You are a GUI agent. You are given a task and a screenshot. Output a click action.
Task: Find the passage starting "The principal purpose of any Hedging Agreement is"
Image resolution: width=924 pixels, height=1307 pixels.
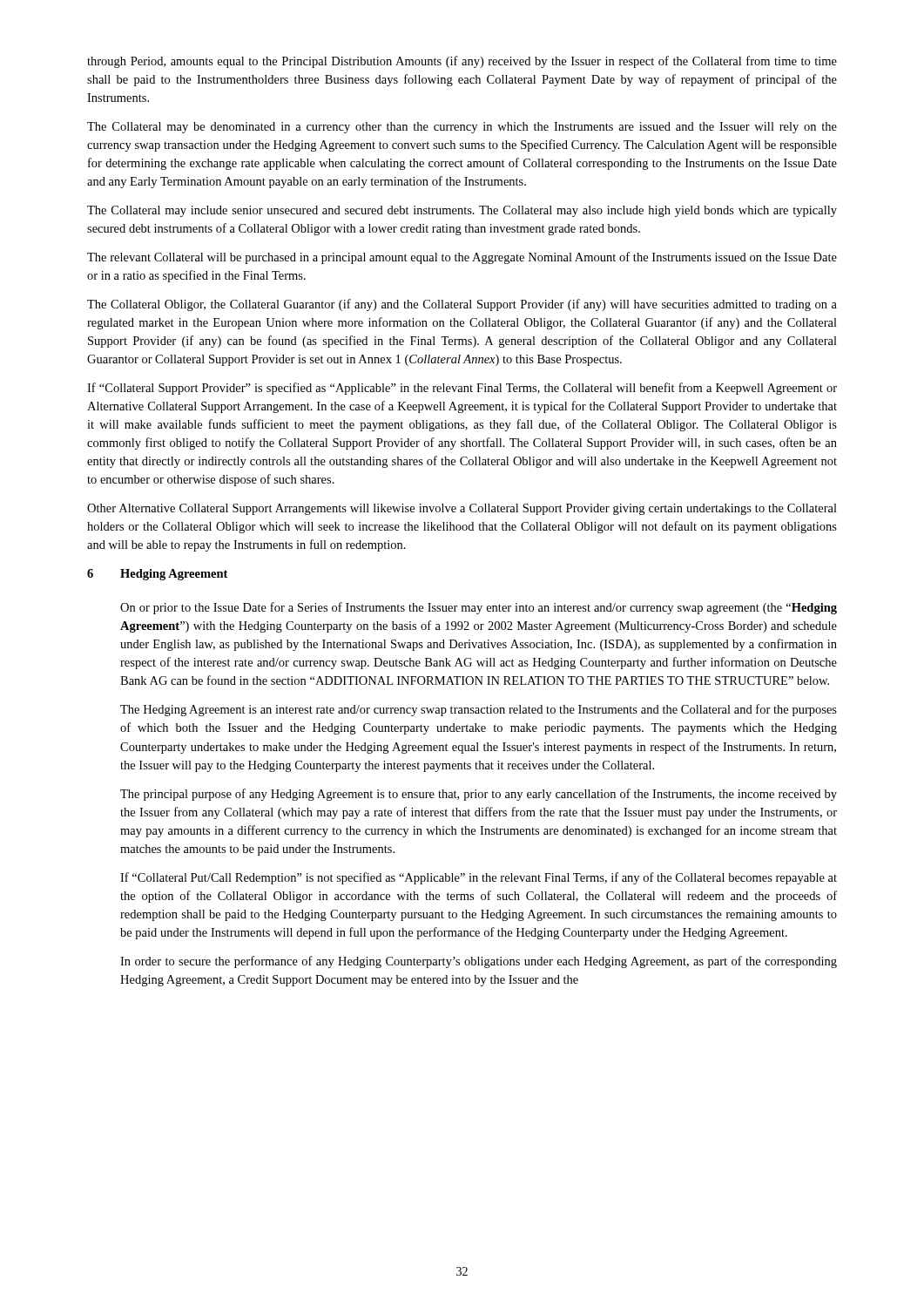(x=479, y=821)
